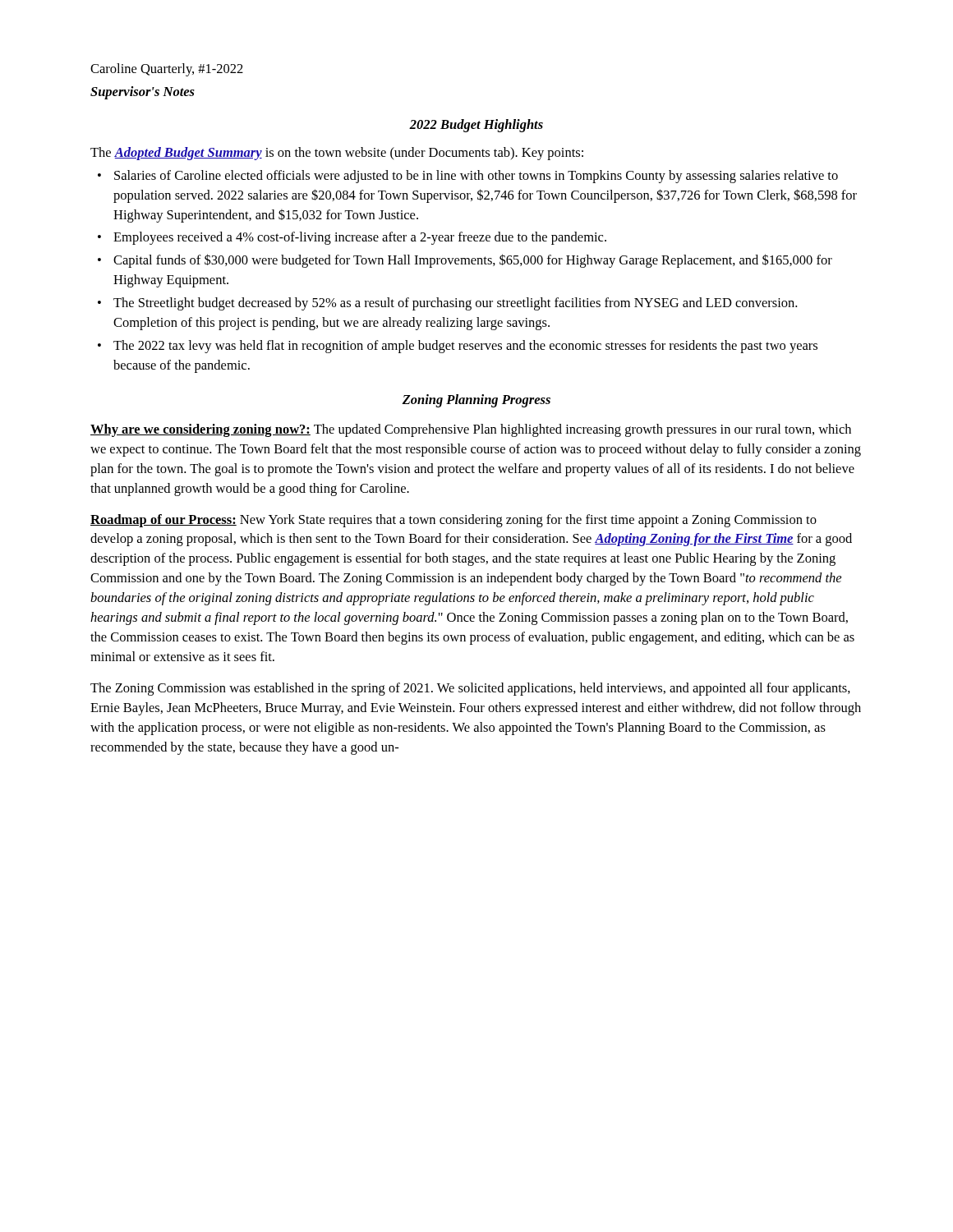Image resolution: width=953 pixels, height=1232 pixels.
Task: Click where it says "2022 Budget Highlights"
Action: [476, 124]
